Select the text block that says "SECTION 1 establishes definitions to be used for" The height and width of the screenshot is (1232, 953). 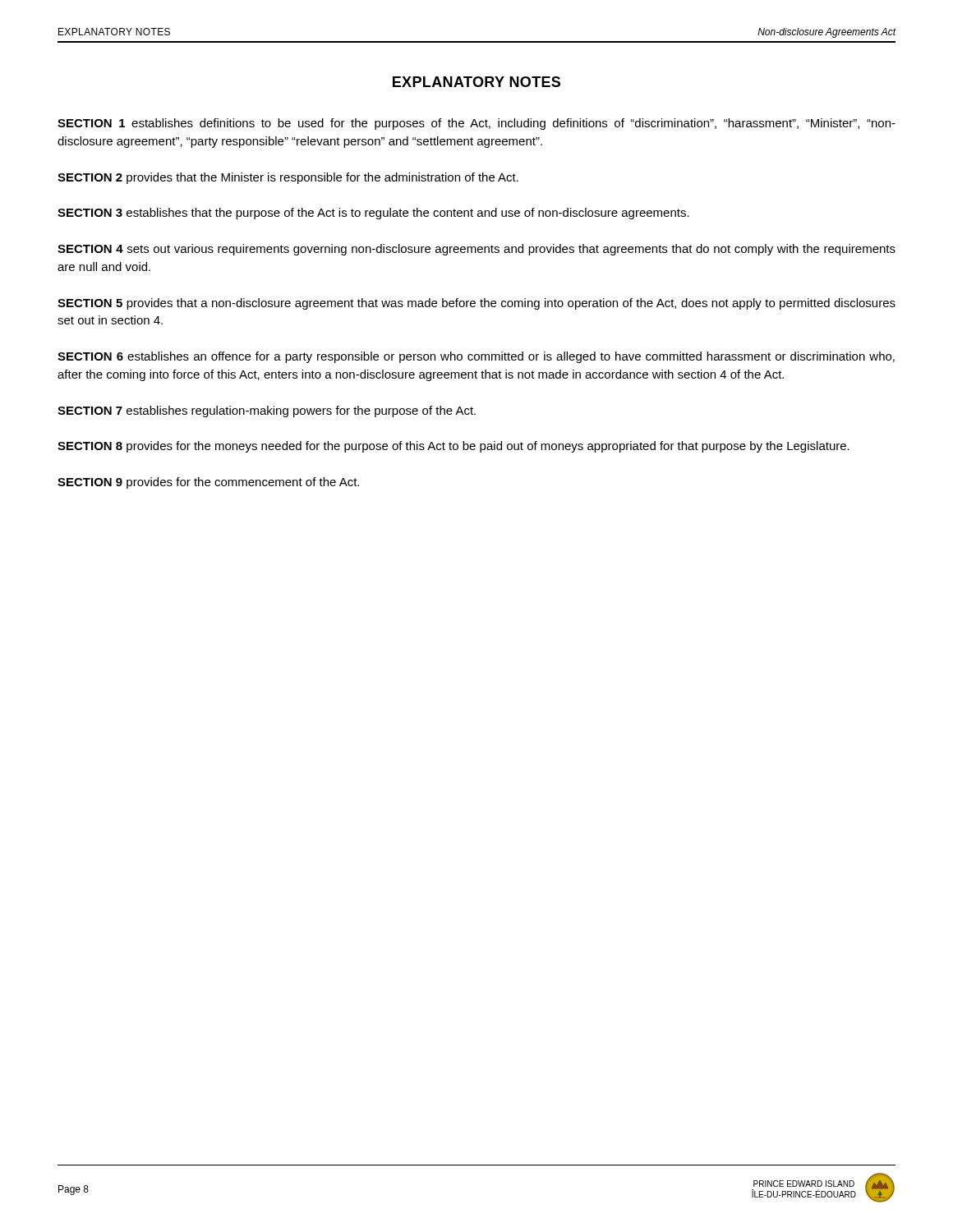[476, 132]
